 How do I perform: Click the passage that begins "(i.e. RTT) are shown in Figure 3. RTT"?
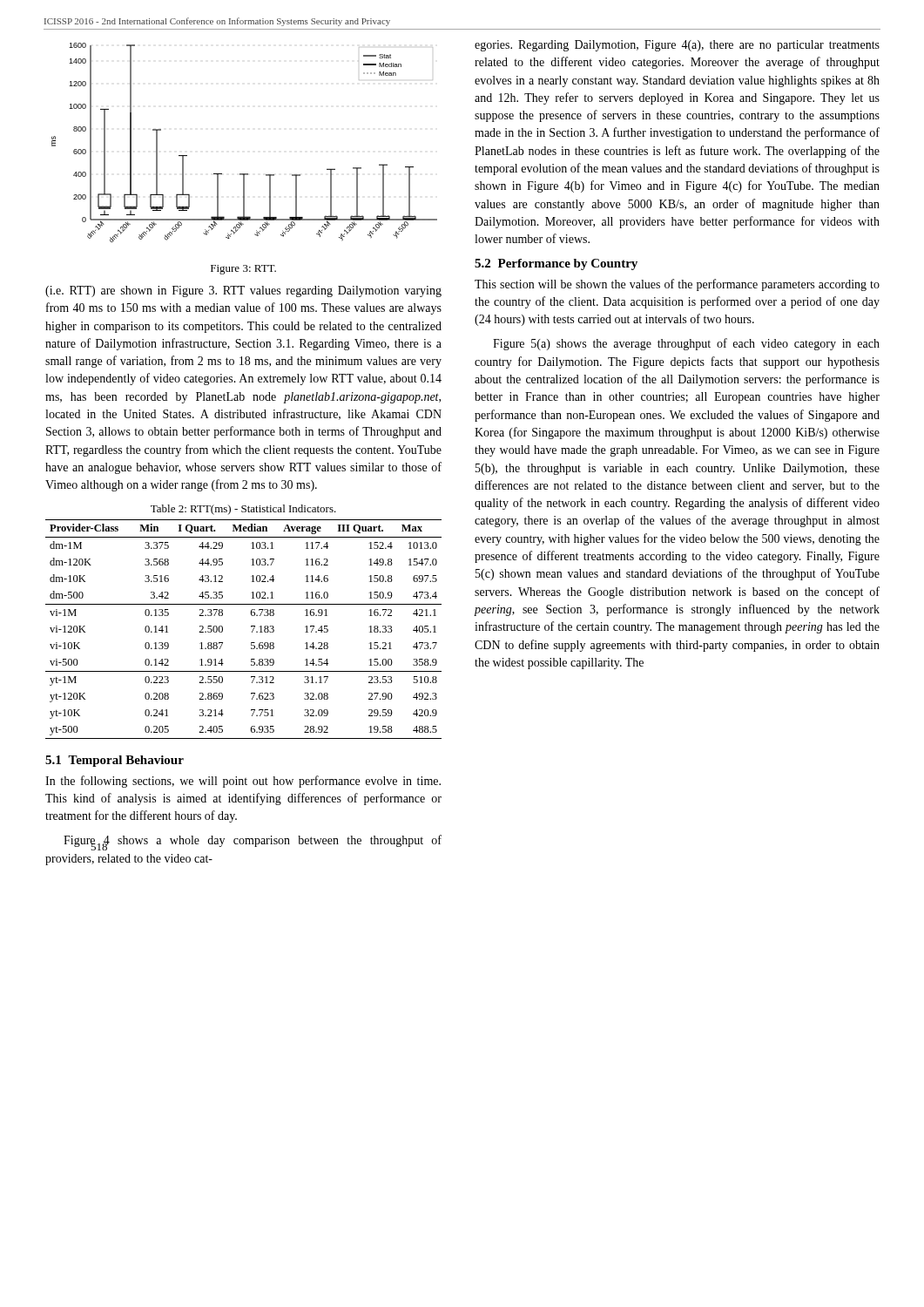[243, 388]
